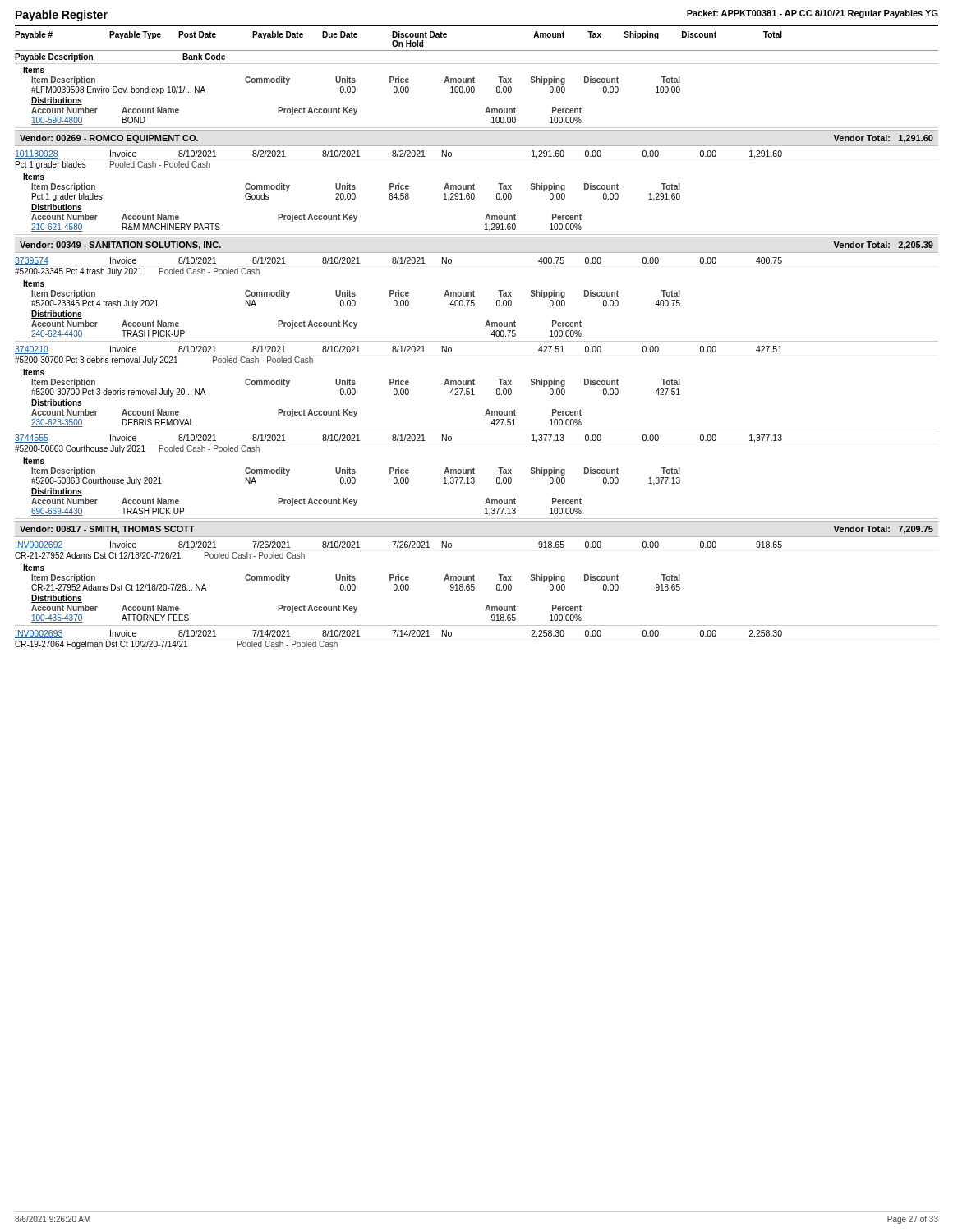Navigate to the region starting "Vendor: 00817 -"
Screen dimensions: 1232x953
point(103,529)
